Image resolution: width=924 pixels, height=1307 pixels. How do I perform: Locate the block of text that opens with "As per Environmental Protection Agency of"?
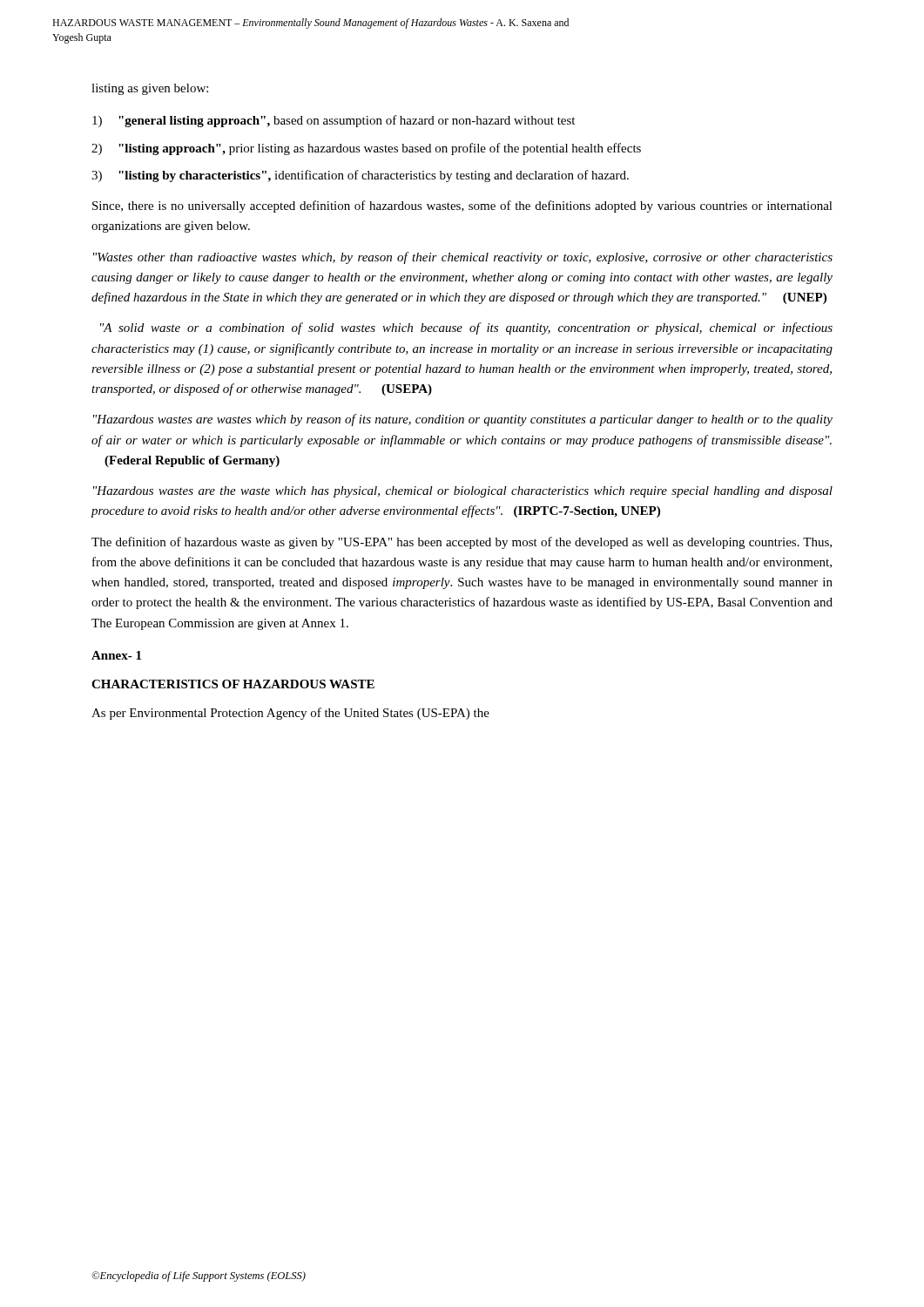point(462,714)
